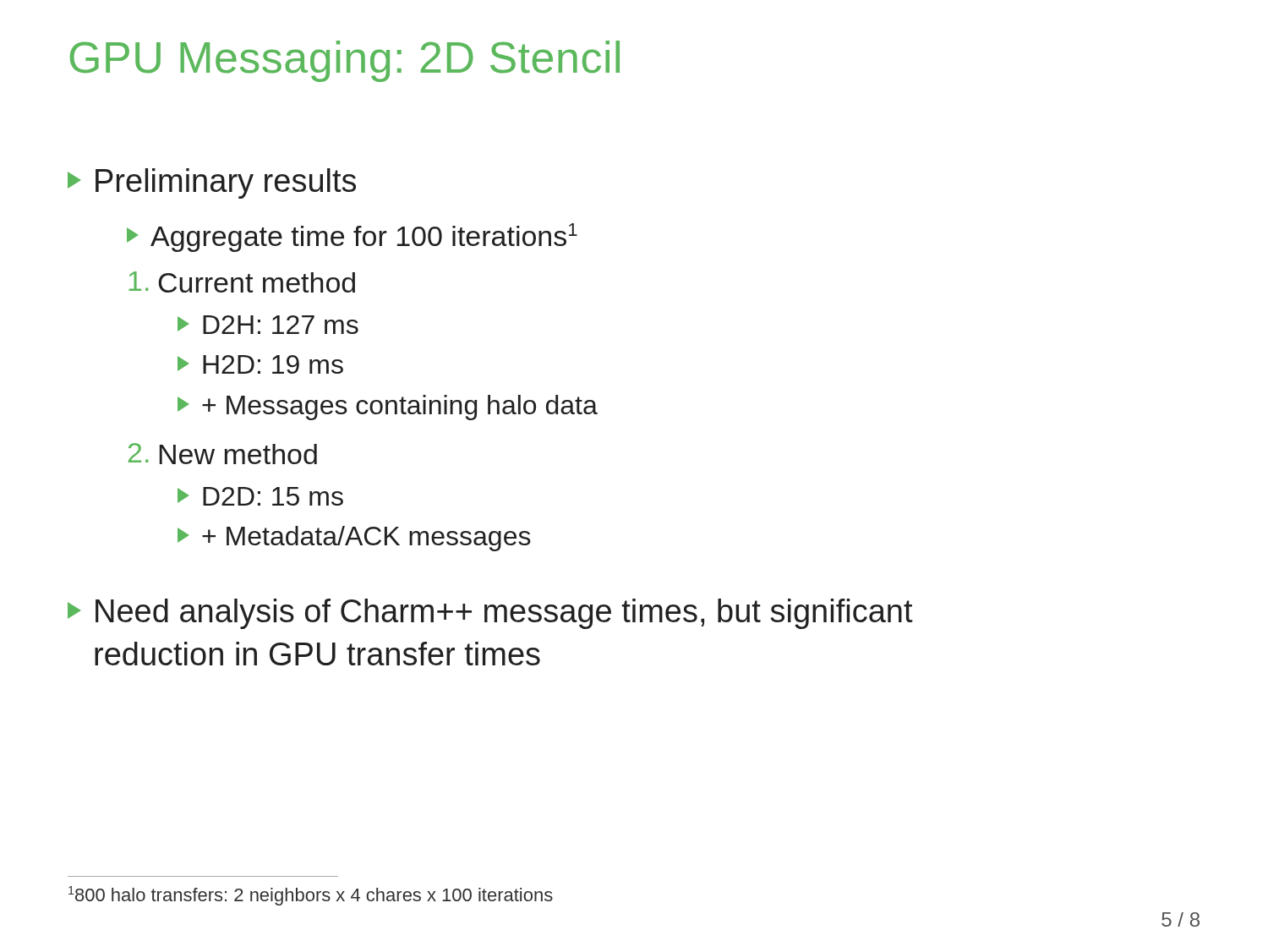Find "Current method" on this page
1268x952 pixels.
tap(242, 282)
